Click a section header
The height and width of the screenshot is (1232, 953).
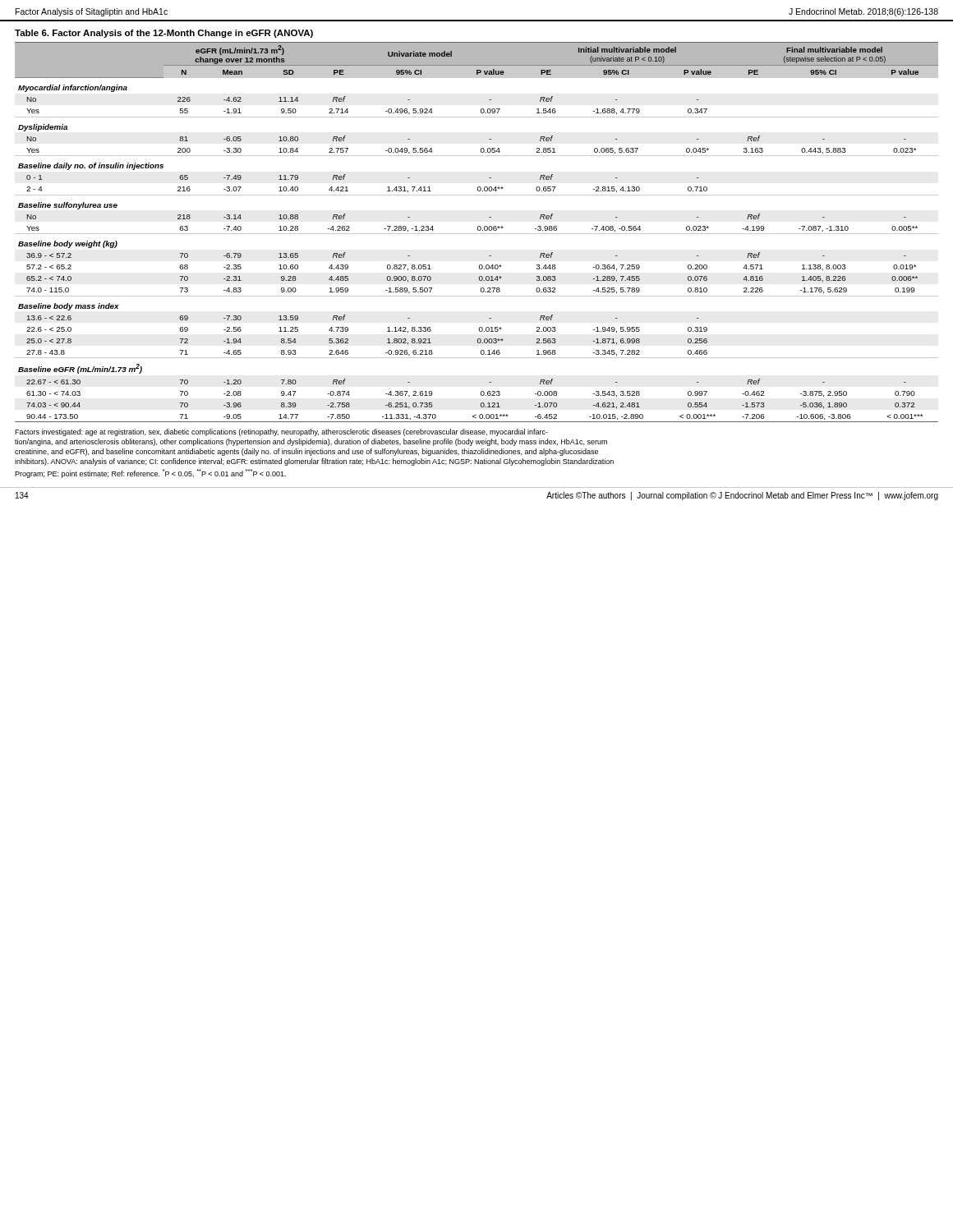click(x=164, y=33)
